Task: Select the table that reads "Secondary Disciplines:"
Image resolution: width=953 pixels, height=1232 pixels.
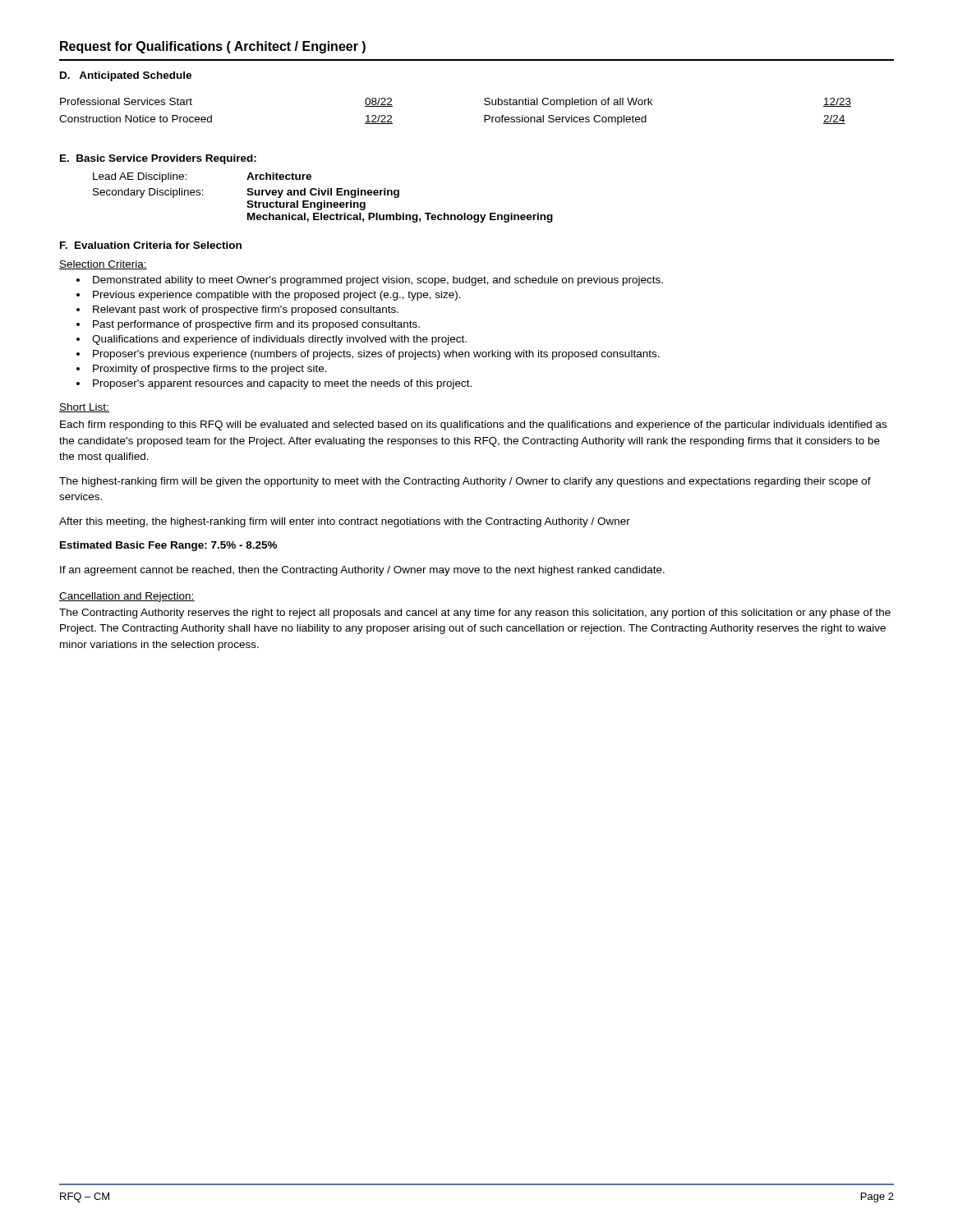Action: pyautogui.click(x=476, y=196)
